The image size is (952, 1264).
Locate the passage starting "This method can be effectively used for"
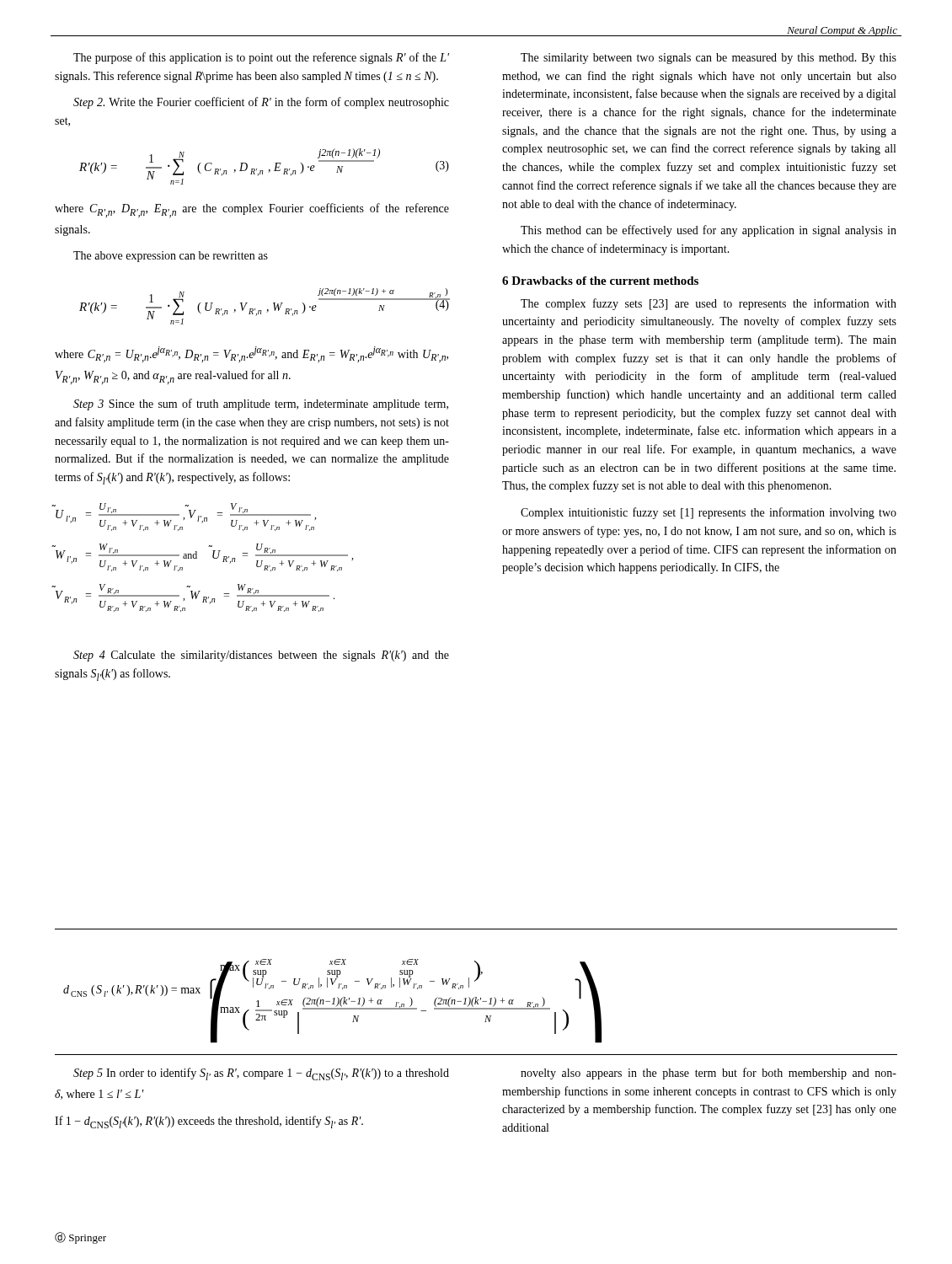click(699, 240)
